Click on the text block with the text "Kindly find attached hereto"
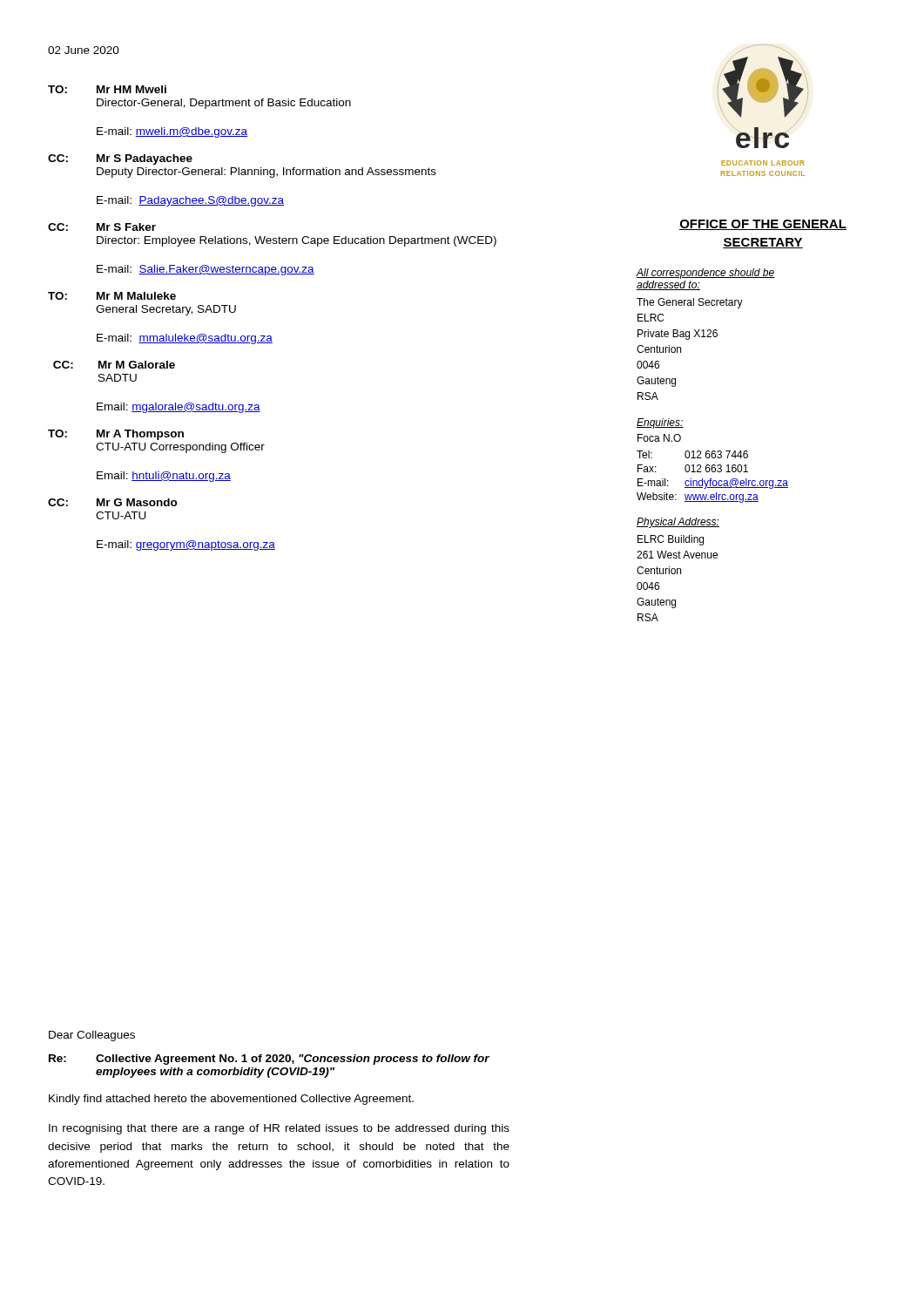The image size is (924, 1307). click(231, 1098)
